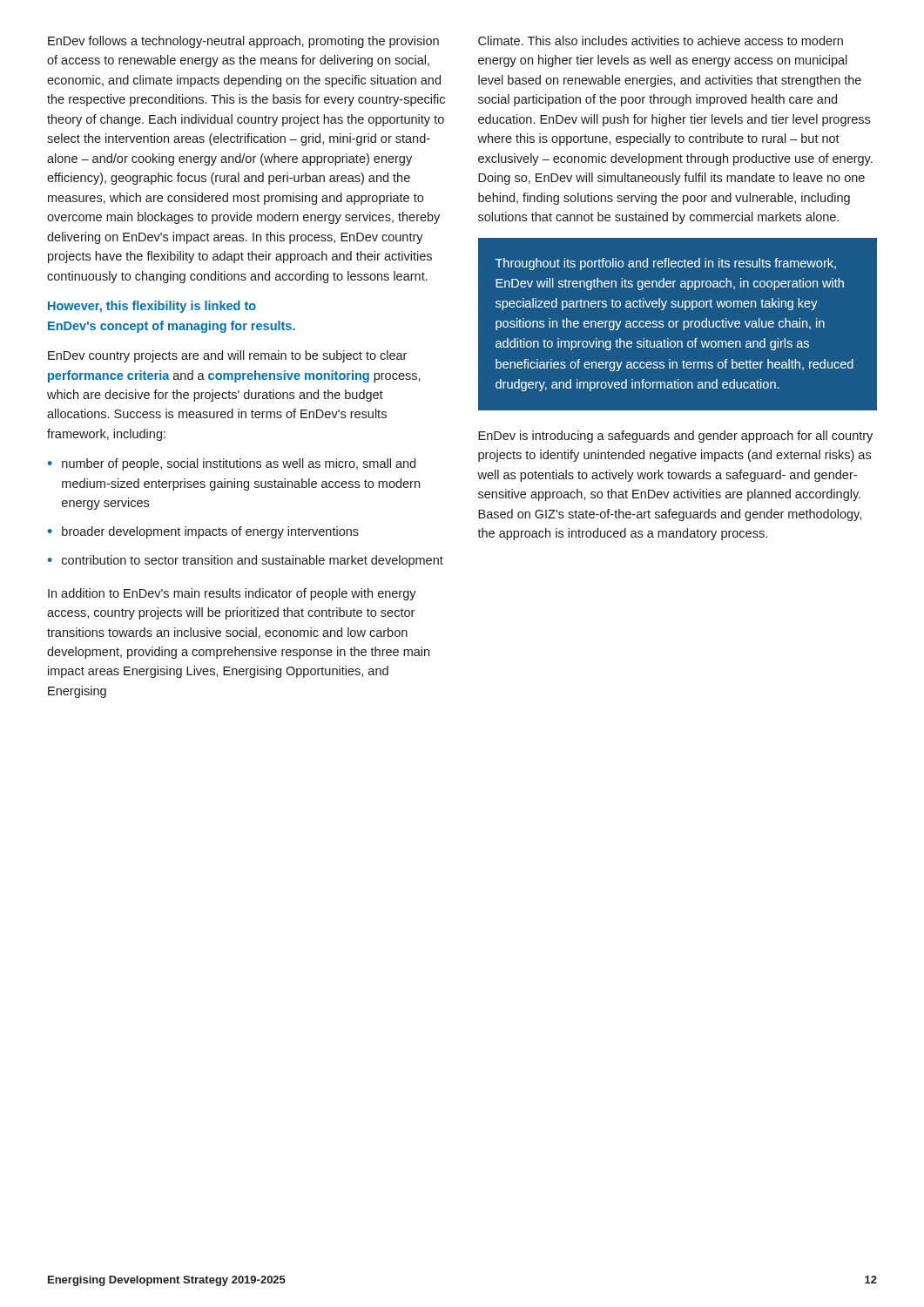Screen dimensions: 1307x924
Task: Click on the text block starting "broader development impacts of energy"
Action: tap(210, 531)
